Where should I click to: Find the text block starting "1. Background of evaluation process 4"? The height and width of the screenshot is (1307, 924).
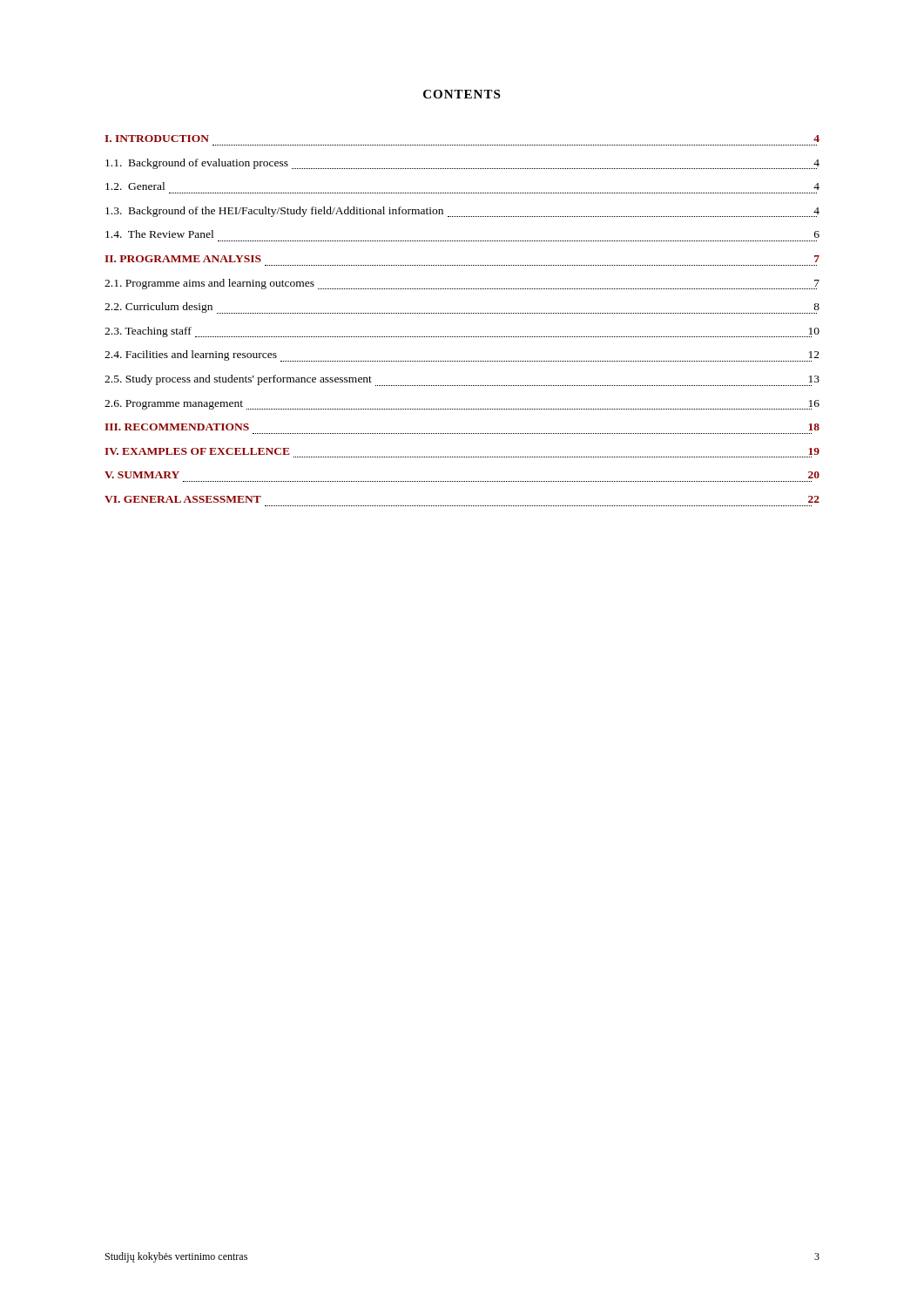click(x=462, y=162)
